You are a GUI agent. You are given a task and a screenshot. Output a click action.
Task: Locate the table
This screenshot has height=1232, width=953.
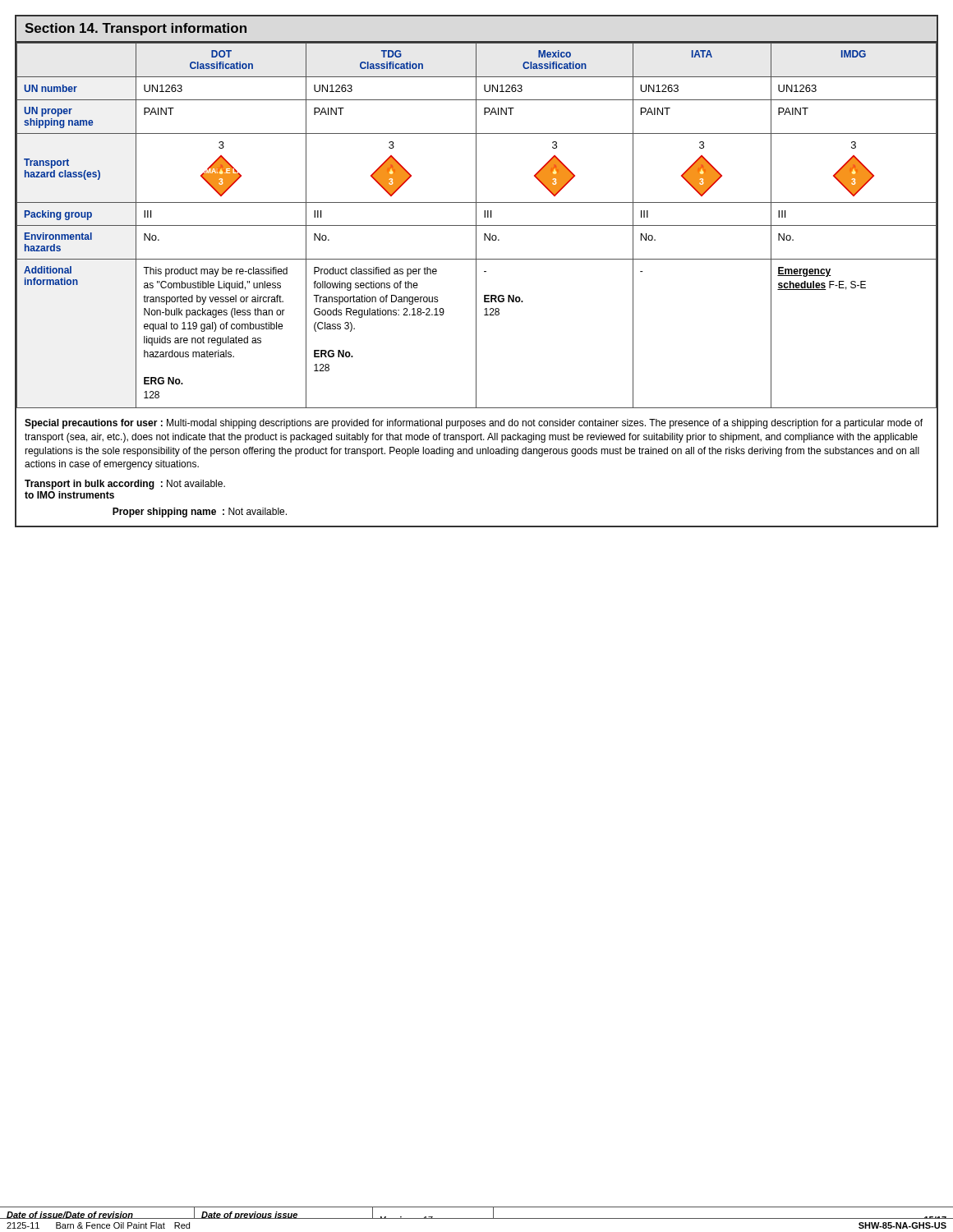476,225
